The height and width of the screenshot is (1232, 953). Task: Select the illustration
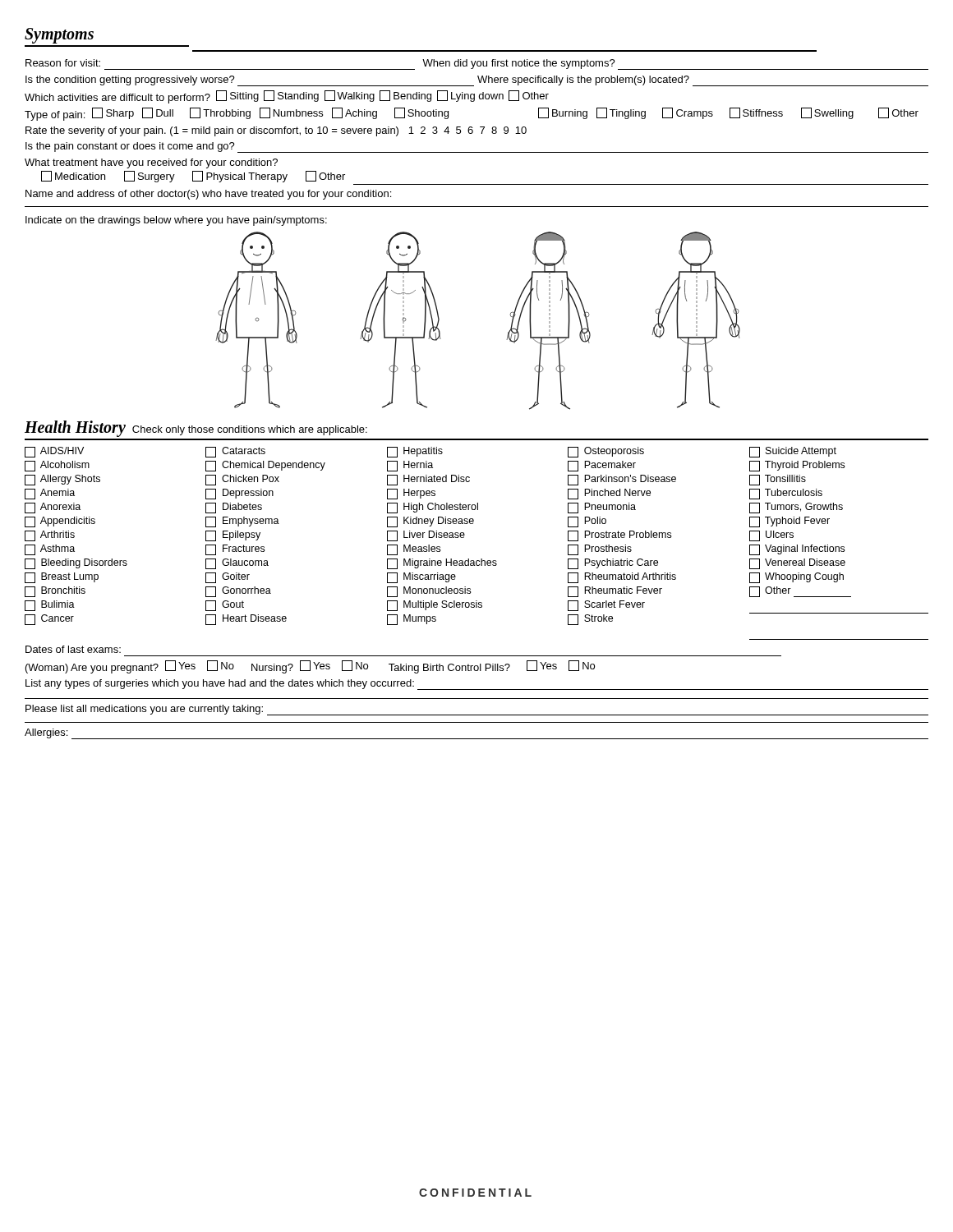(476, 321)
